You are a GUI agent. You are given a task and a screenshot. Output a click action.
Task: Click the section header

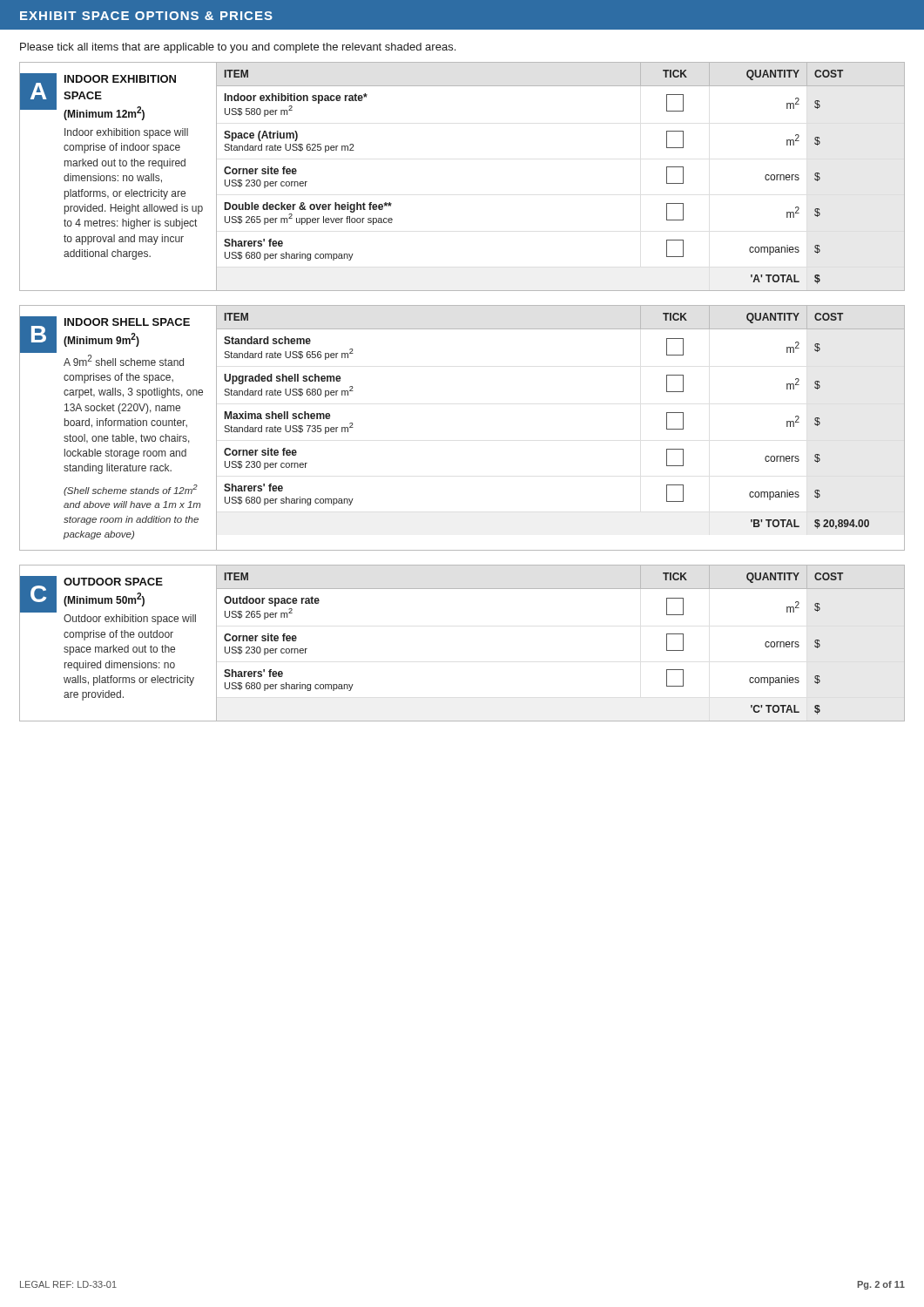point(146,15)
